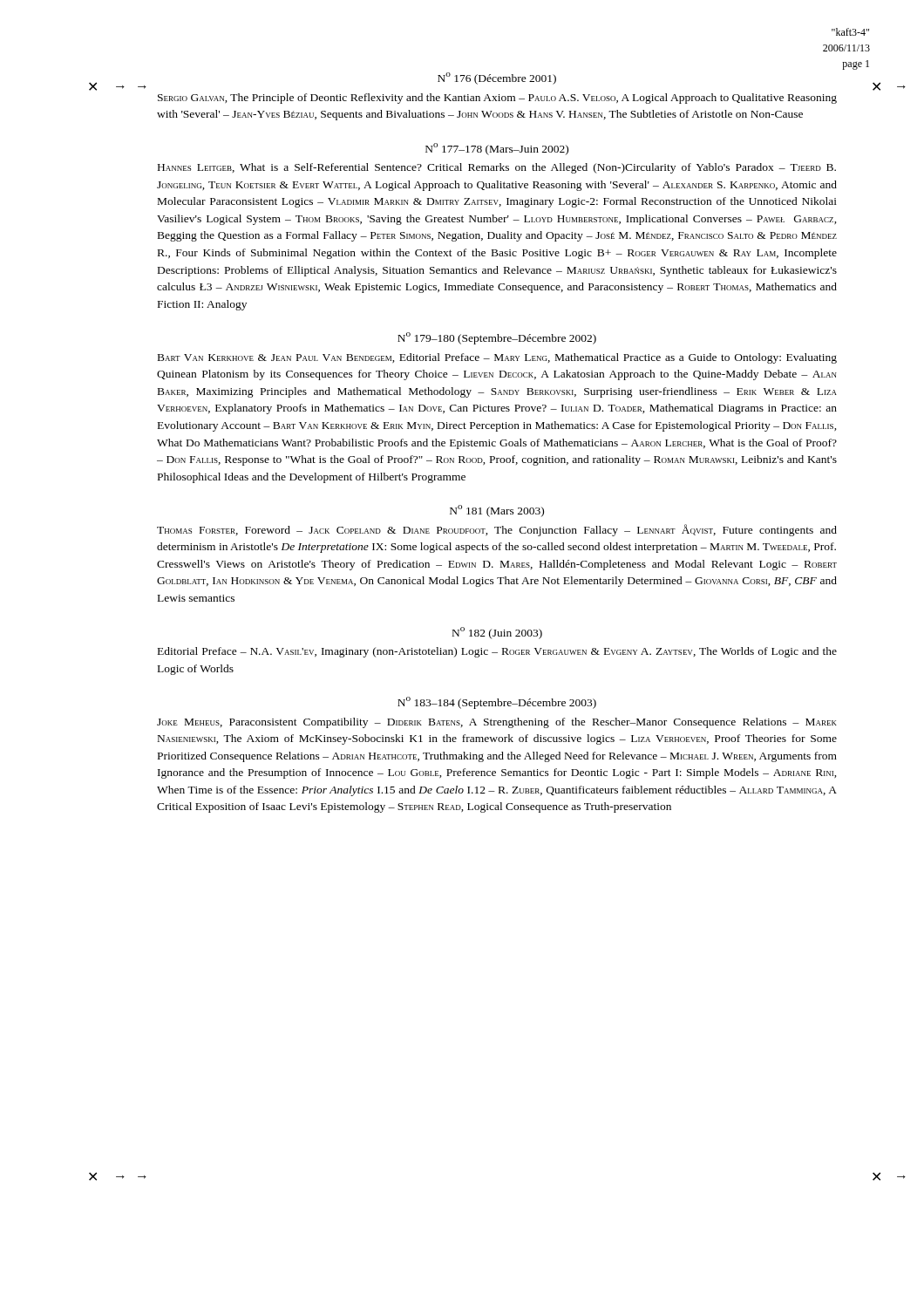
Task: Locate the text block starting "Hannes Leitgeb, What is a Self-Referential Sentence?"
Action: 497,235
